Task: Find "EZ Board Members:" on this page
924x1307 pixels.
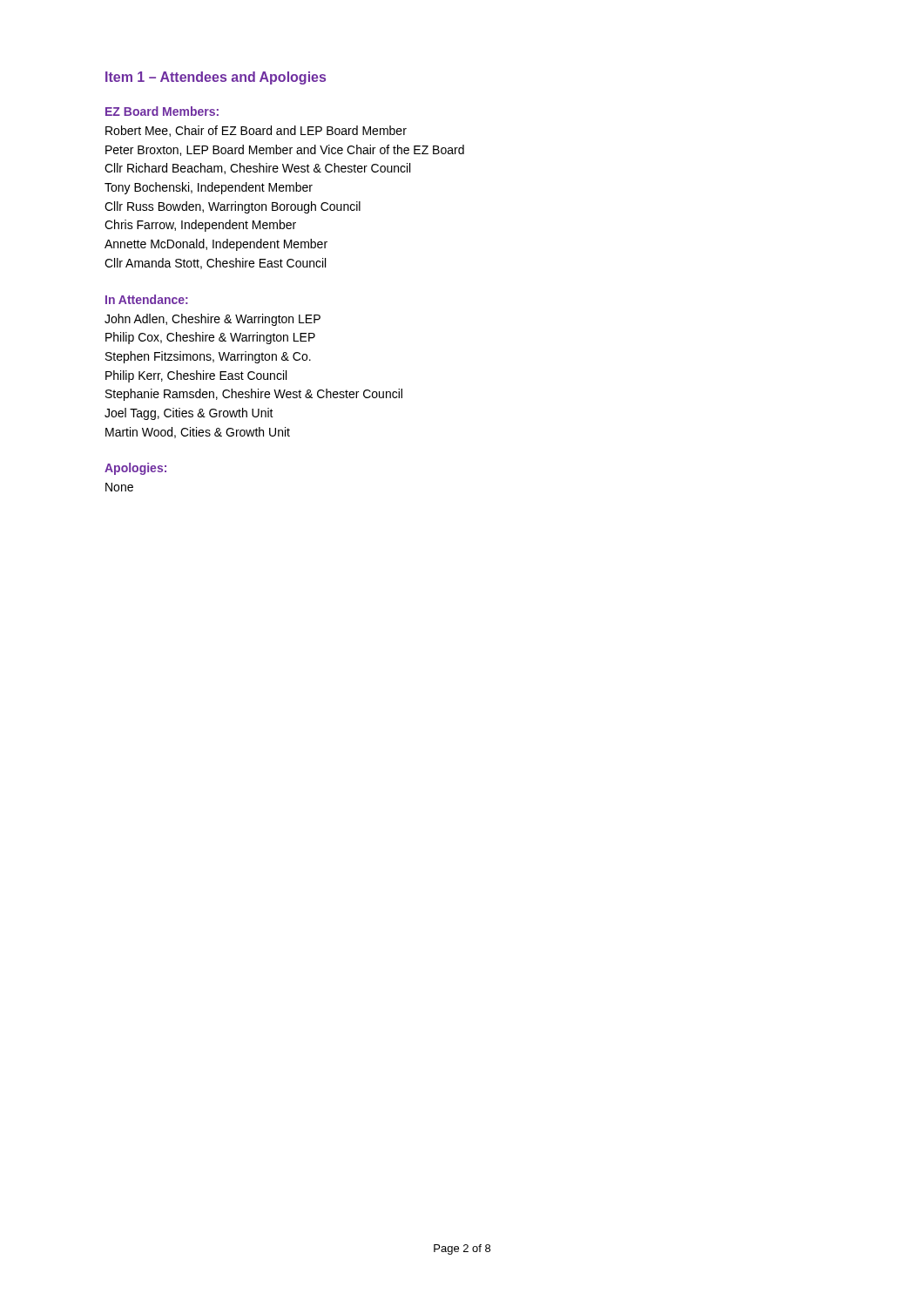Action: [x=162, y=112]
